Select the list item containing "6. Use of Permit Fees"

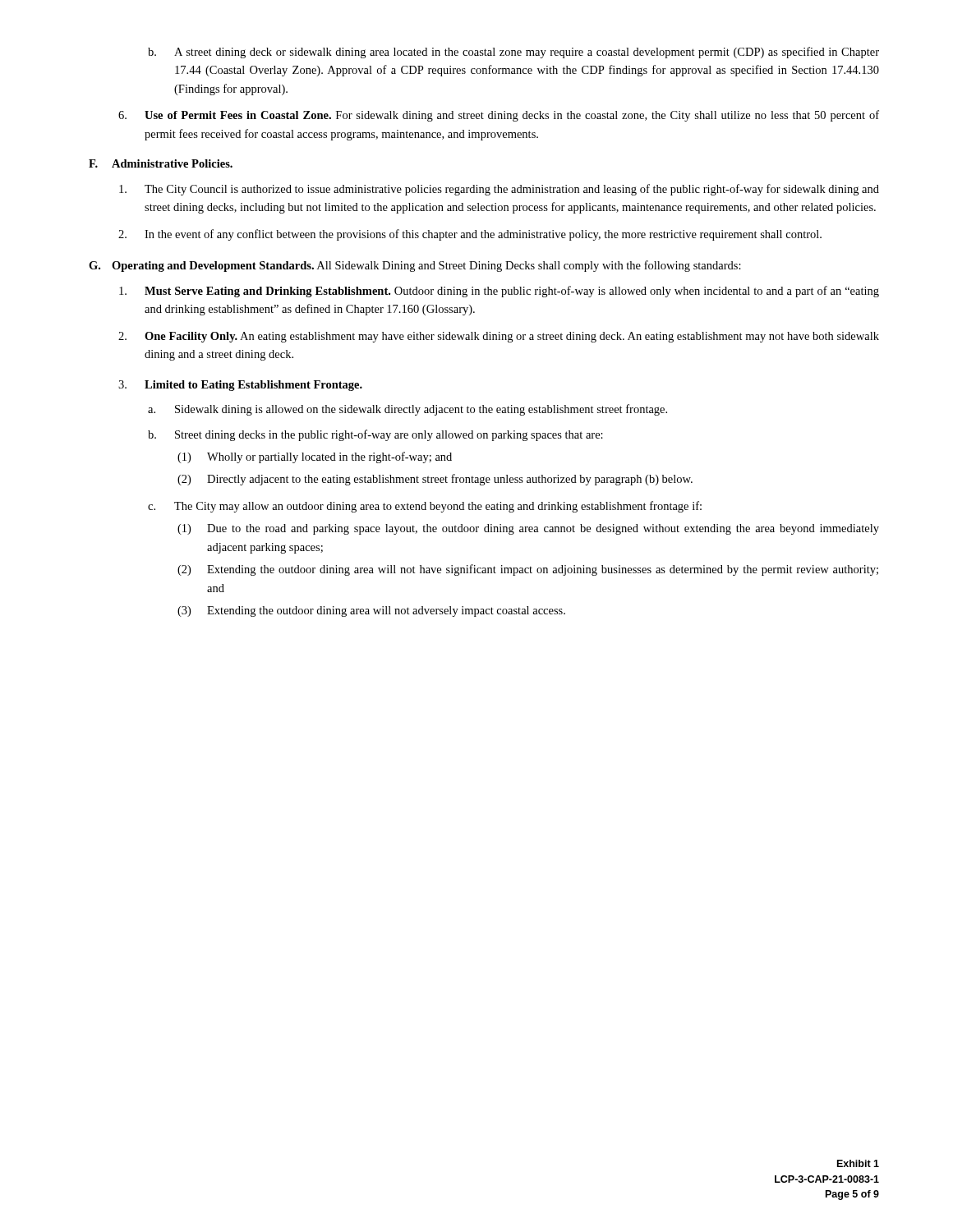pos(499,125)
